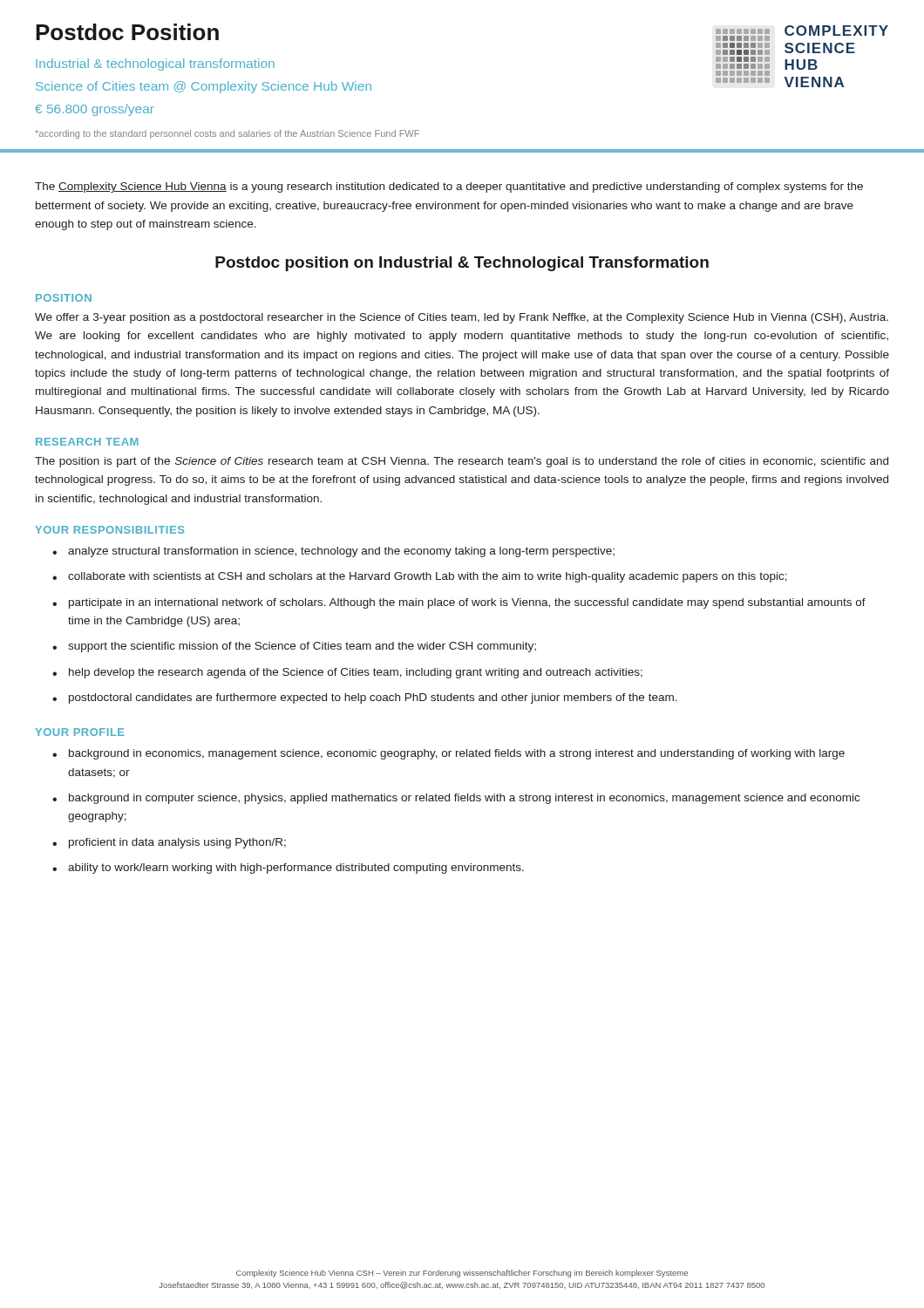Click on the text starting "We offer a 3-year position as a postdoctoral"
Screen dimensions: 1308x924
462,364
